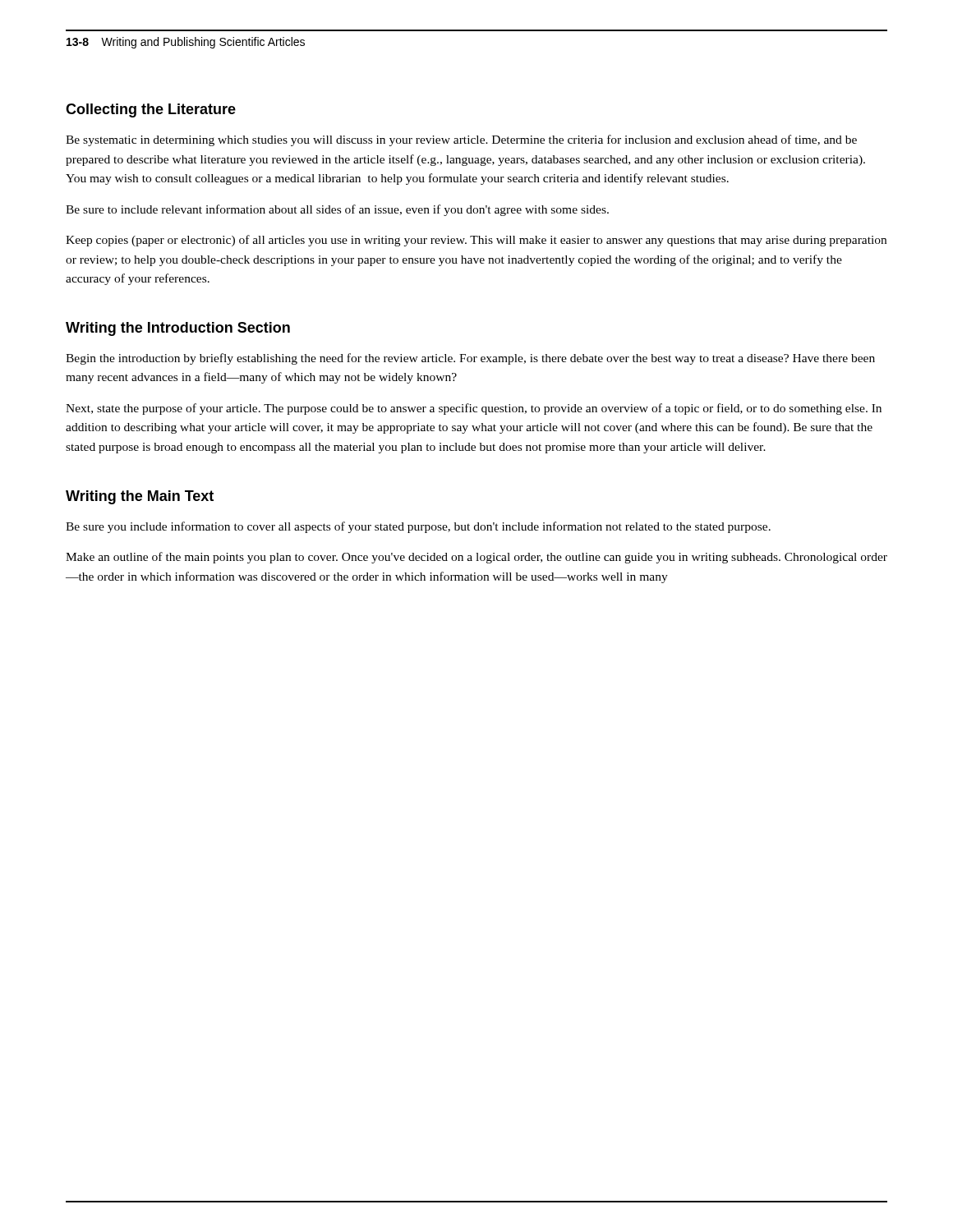Image resolution: width=953 pixels, height=1232 pixels.
Task: Select the text block that reads "Be sure to include relevant information about"
Action: pyautogui.click(x=338, y=209)
